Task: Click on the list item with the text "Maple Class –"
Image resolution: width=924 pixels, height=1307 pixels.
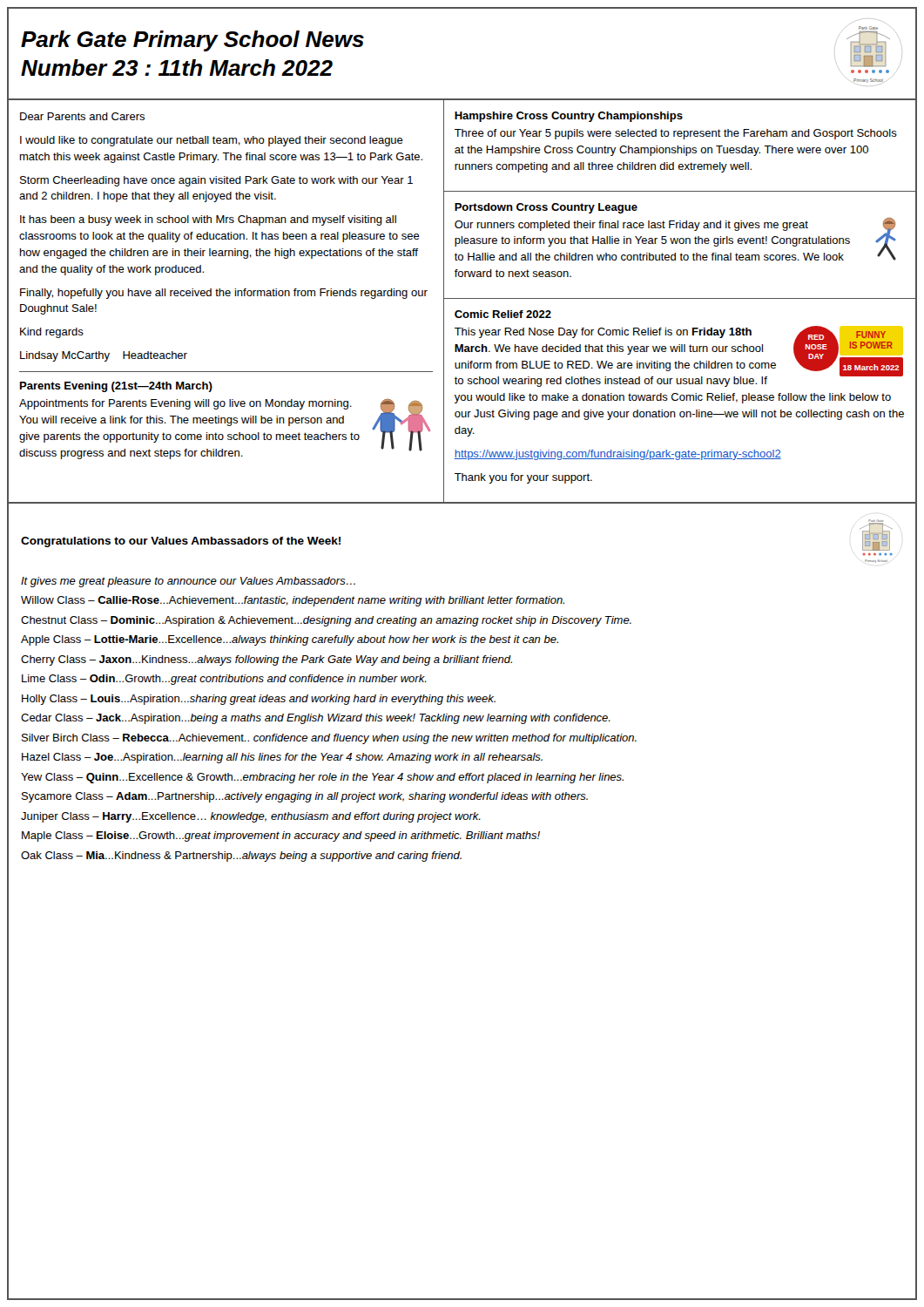Action: pos(462,835)
